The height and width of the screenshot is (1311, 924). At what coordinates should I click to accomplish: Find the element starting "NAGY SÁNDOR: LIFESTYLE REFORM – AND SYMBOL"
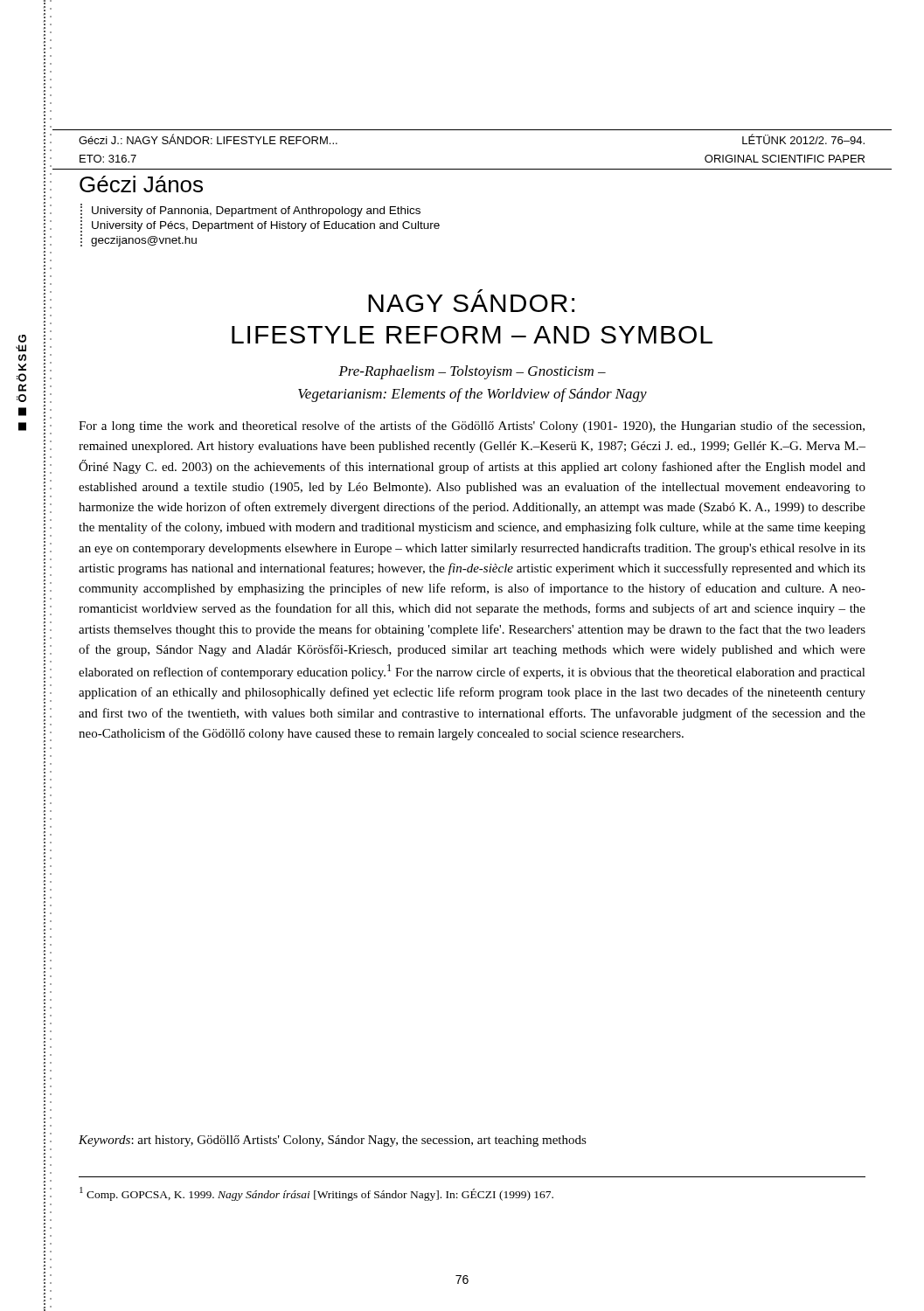(472, 319)
